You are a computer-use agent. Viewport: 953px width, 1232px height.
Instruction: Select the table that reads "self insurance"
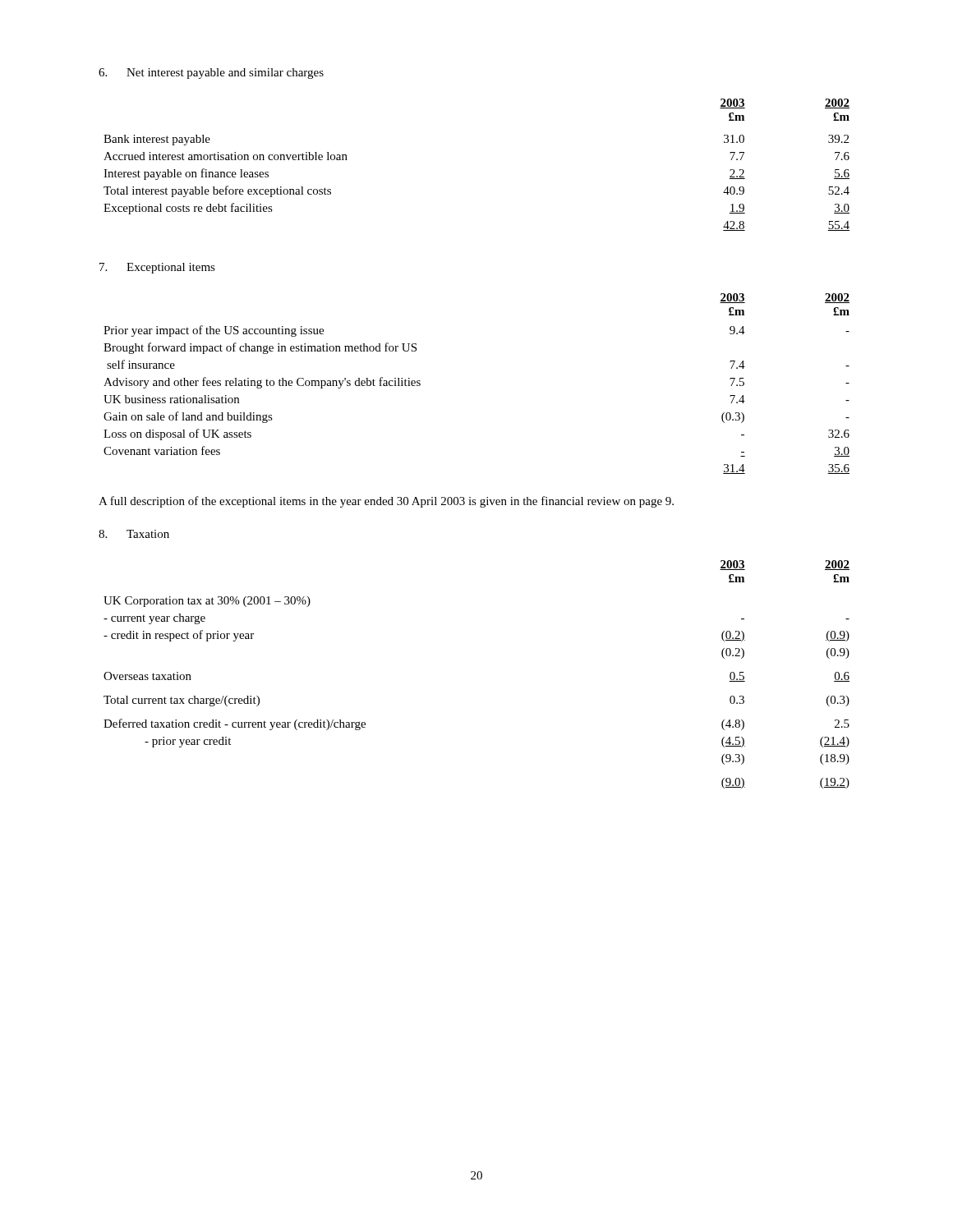[x=476, y=383]
